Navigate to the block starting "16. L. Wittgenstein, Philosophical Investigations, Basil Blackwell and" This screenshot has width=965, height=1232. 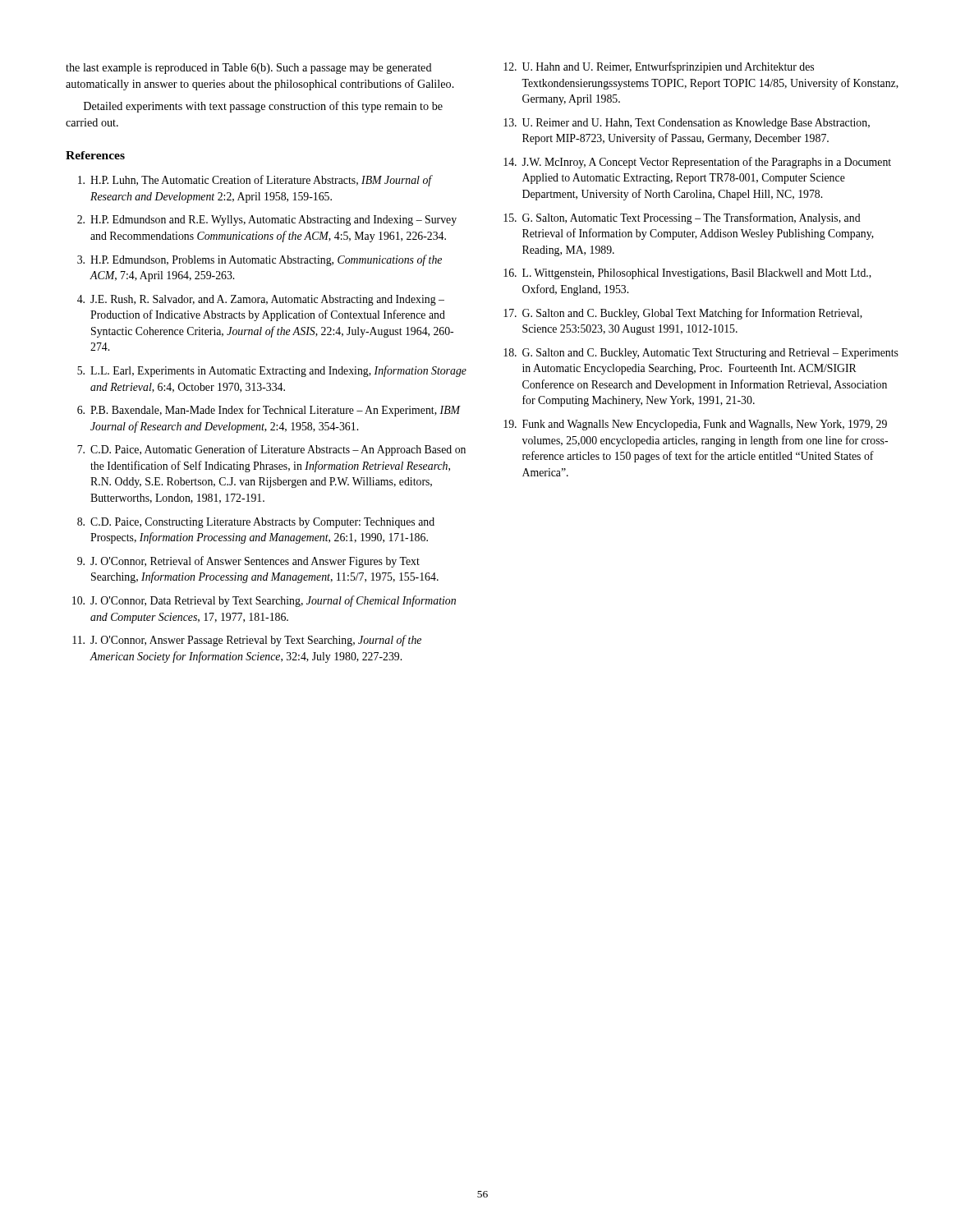point(698,282)
